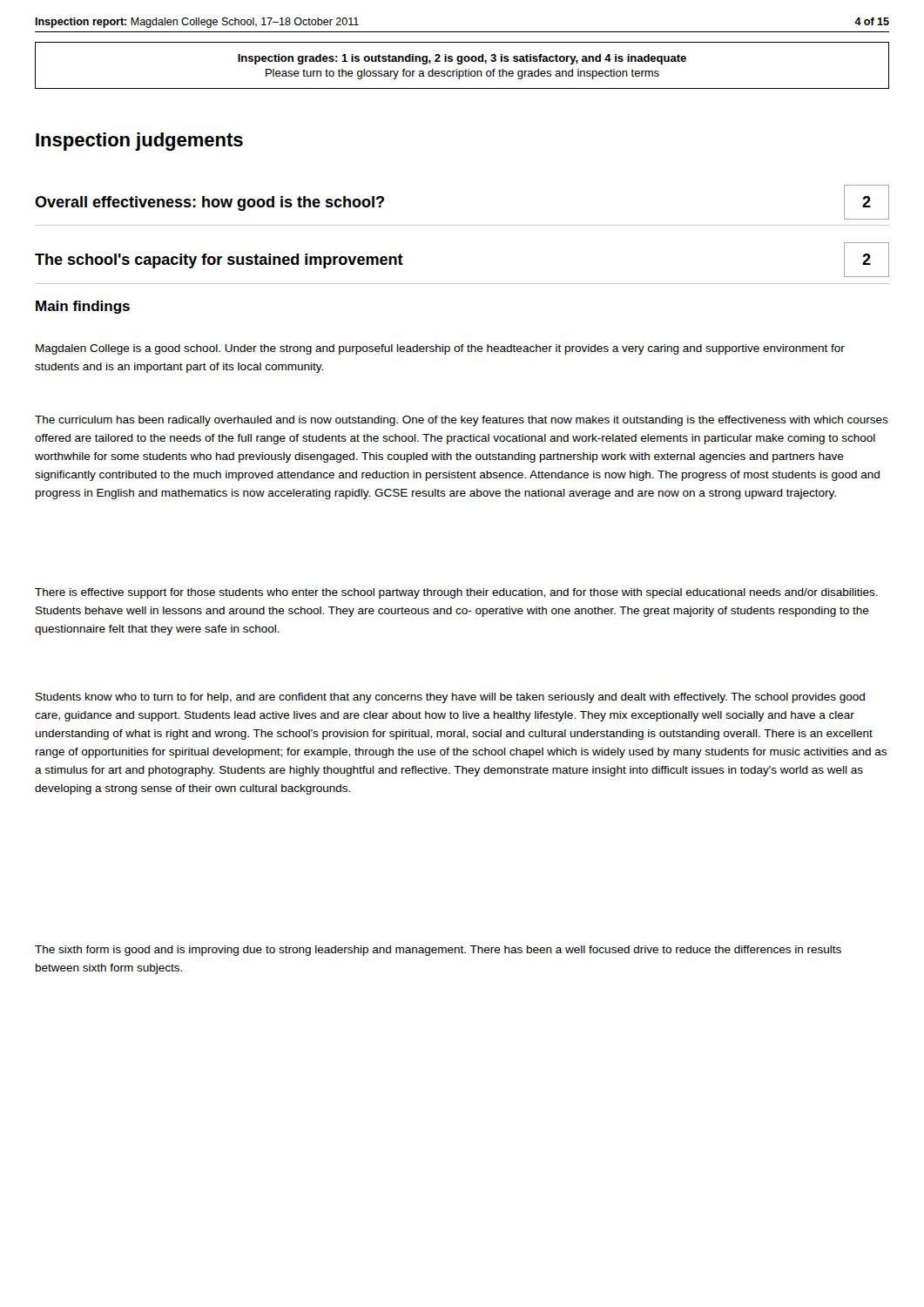Find the element starting "The school's capacity for sustained"

(189, 259)
